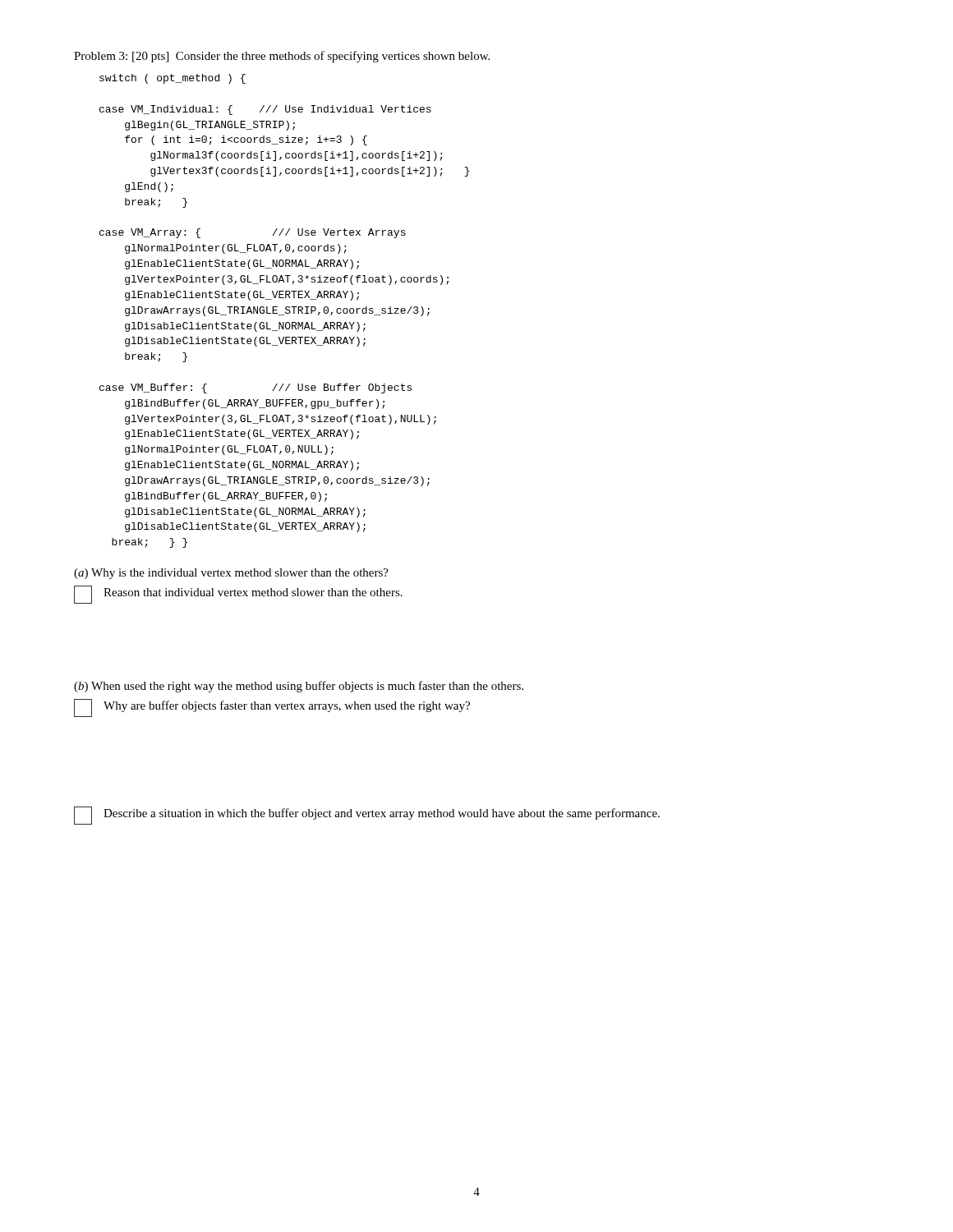Find the passage starting "Describe a situation in which"

[x=382, y=813]
